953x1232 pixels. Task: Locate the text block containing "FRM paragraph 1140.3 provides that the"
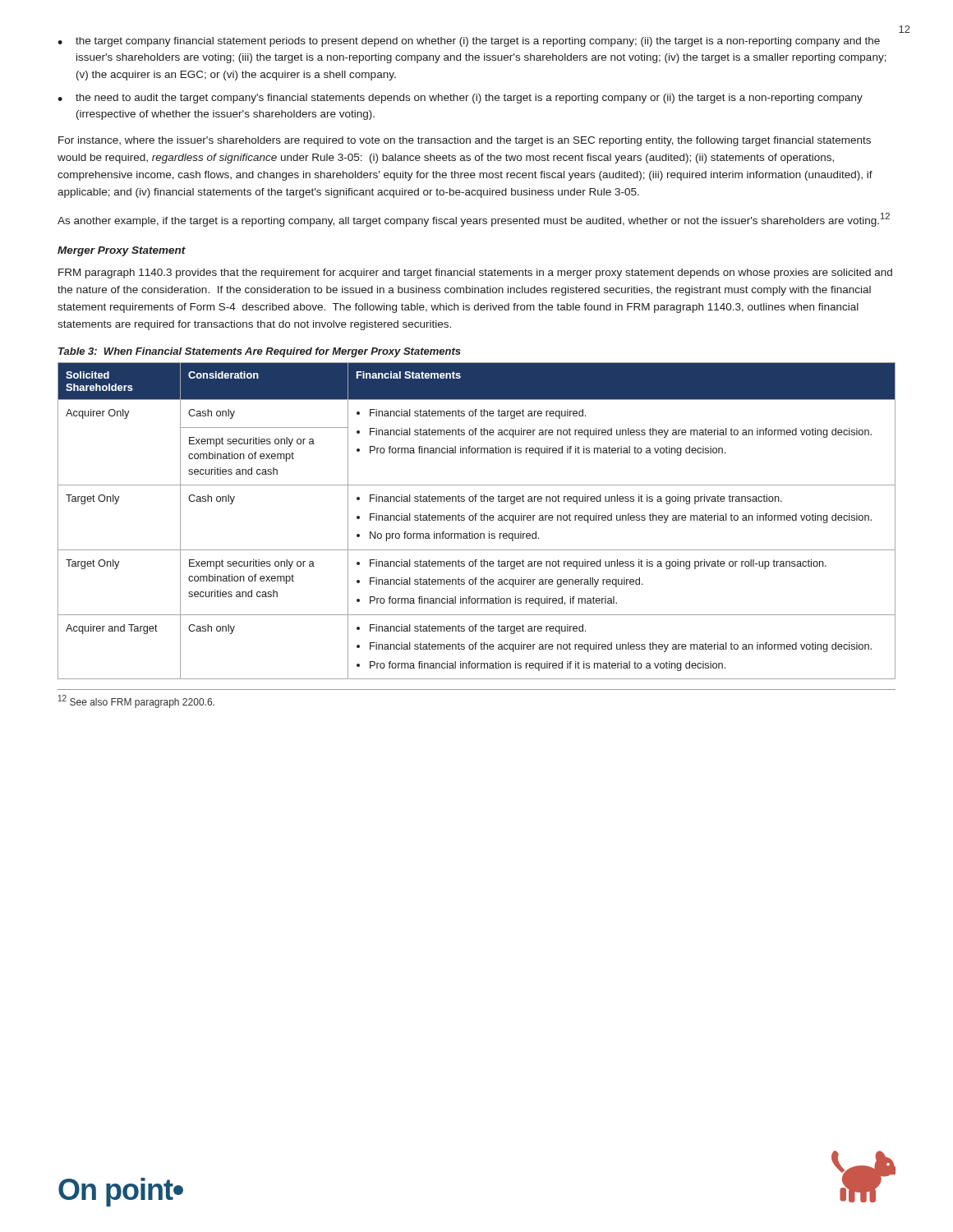[x=475, y=298]
